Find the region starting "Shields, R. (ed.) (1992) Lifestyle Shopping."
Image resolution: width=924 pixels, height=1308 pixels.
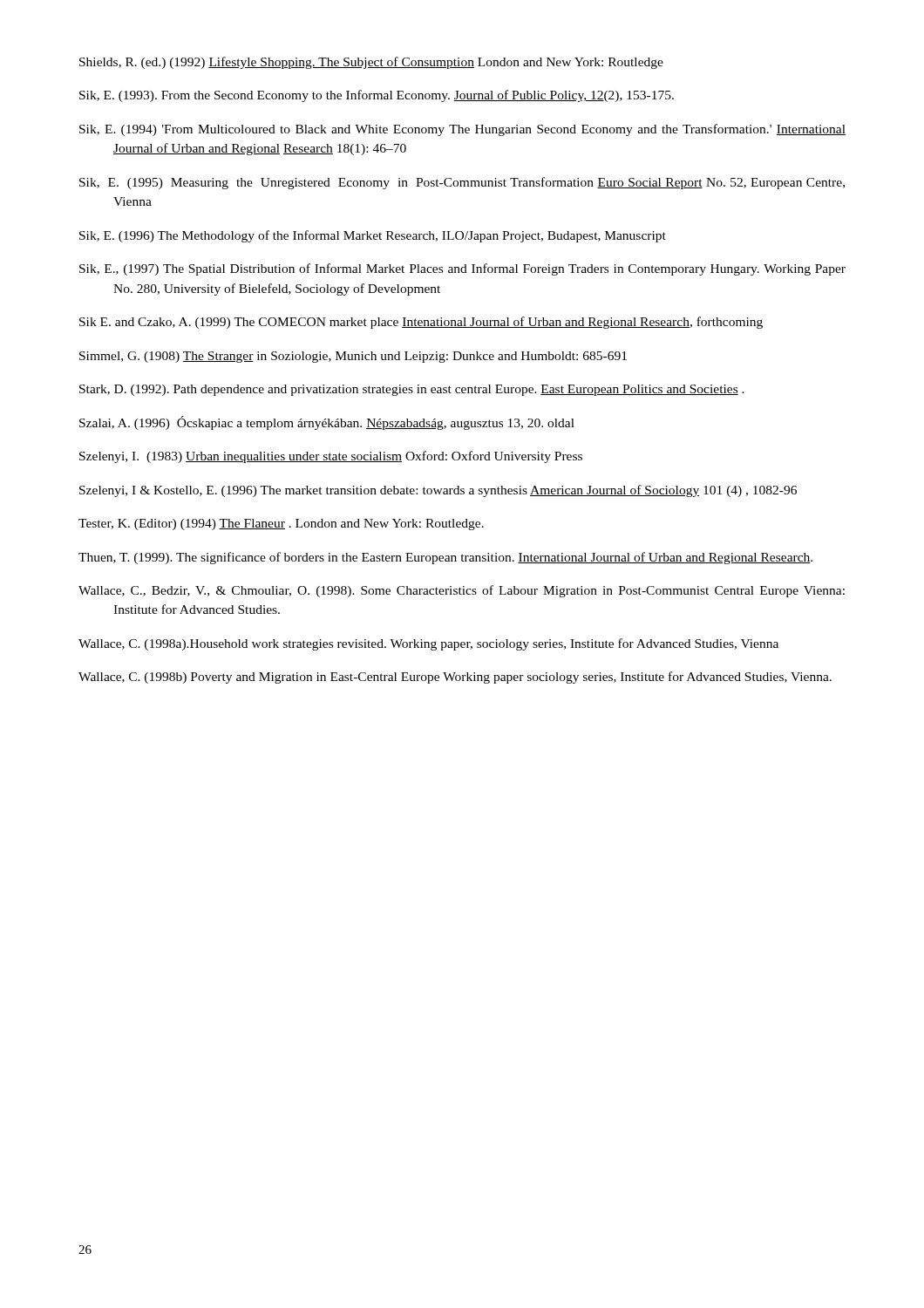371,61
